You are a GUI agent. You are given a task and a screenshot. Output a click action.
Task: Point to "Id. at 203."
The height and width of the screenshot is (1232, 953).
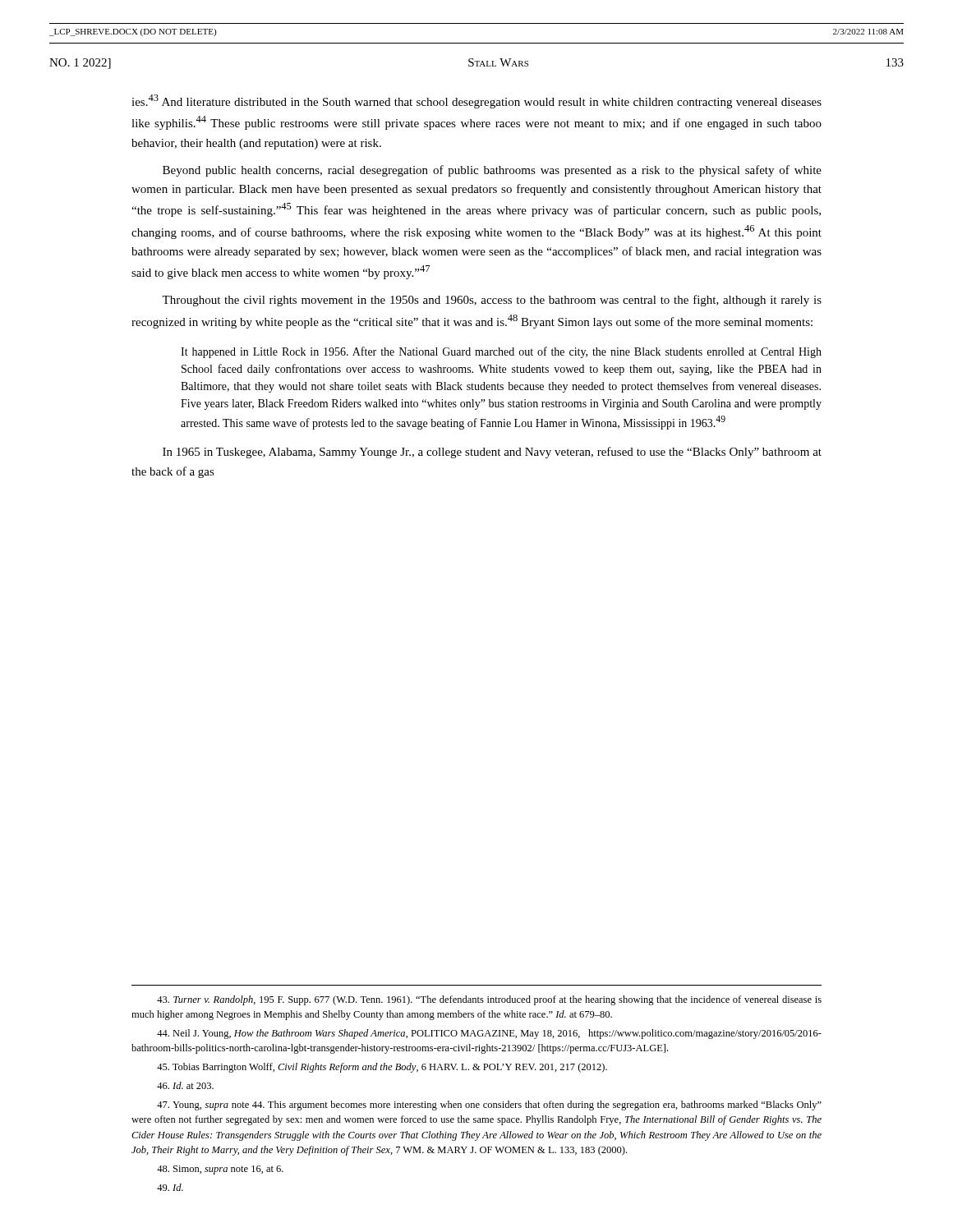(x=186, y=1086)
